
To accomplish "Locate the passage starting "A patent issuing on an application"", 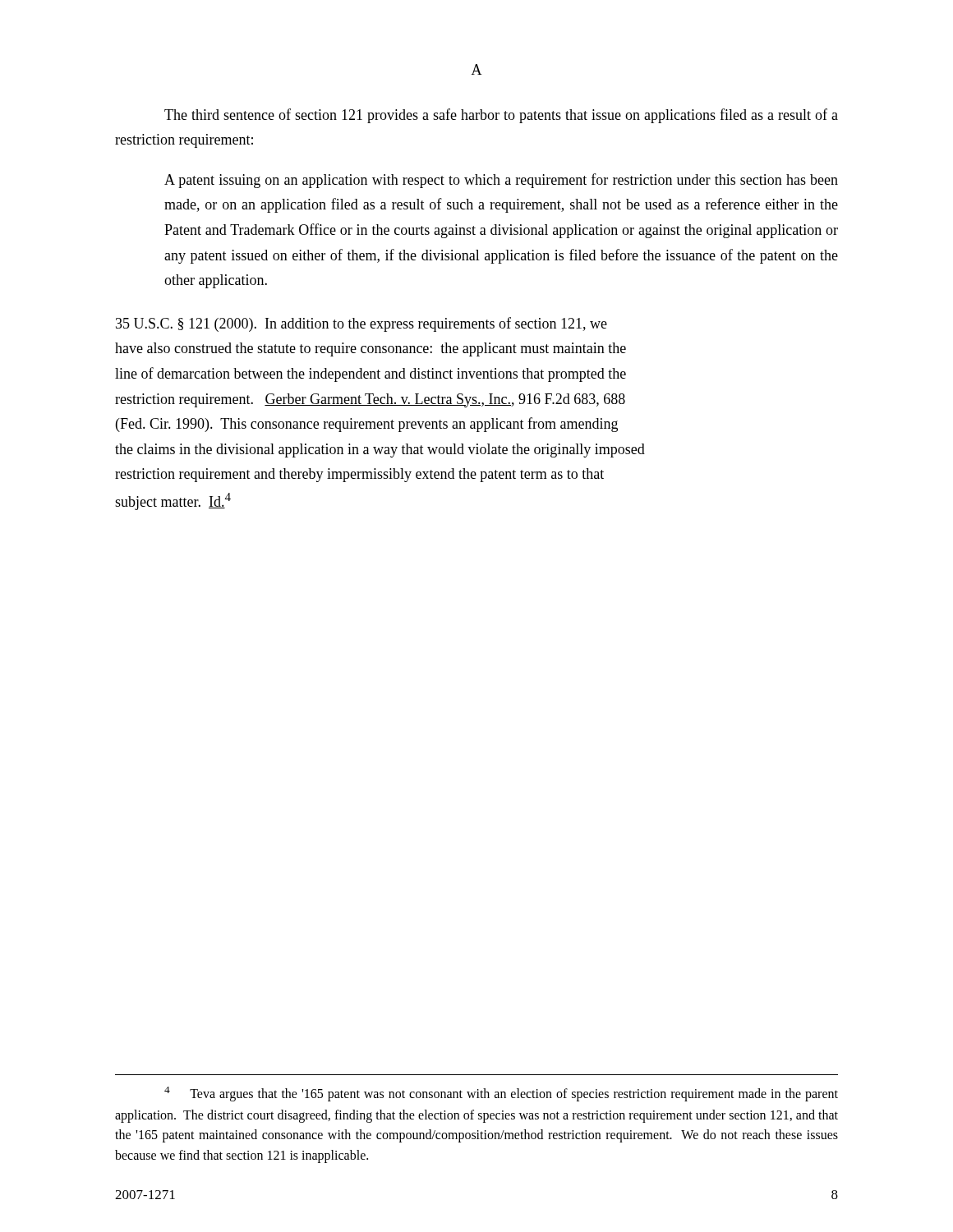I will (x=501, y=230).
